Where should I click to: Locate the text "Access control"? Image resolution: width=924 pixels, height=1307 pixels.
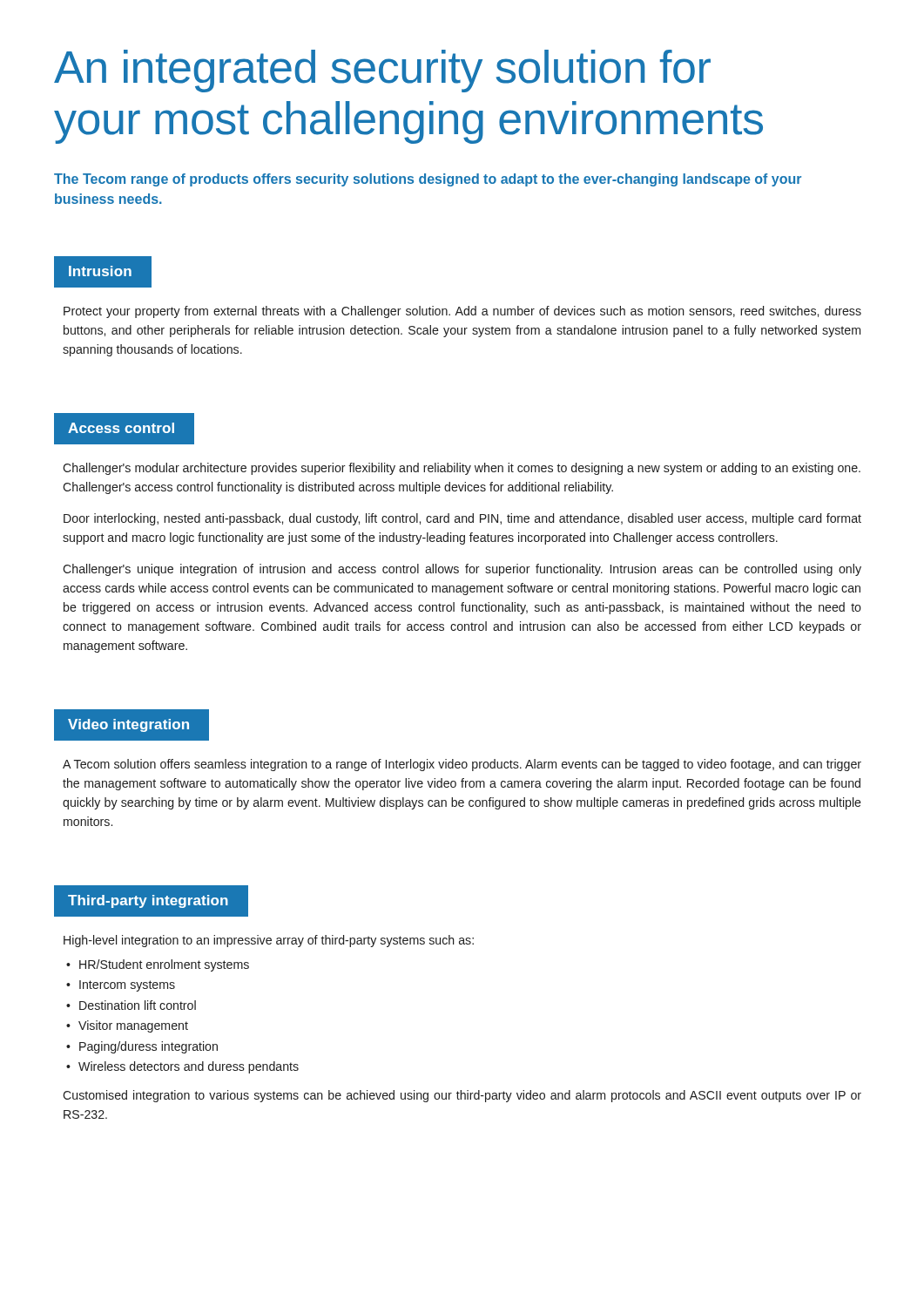point(124,429)
